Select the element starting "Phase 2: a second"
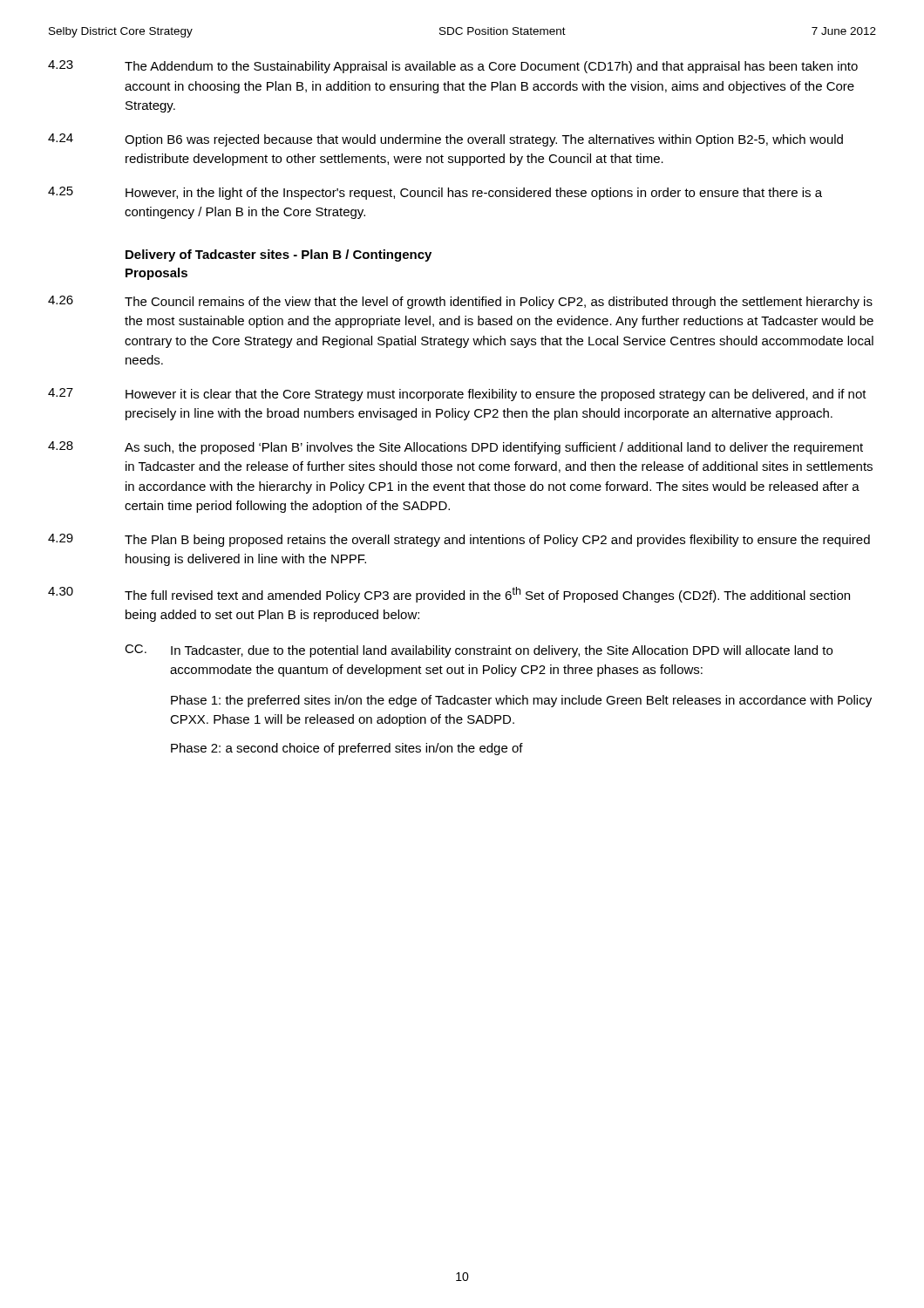Viewport: 924px width, 1308px height. [x=346, y=747]
